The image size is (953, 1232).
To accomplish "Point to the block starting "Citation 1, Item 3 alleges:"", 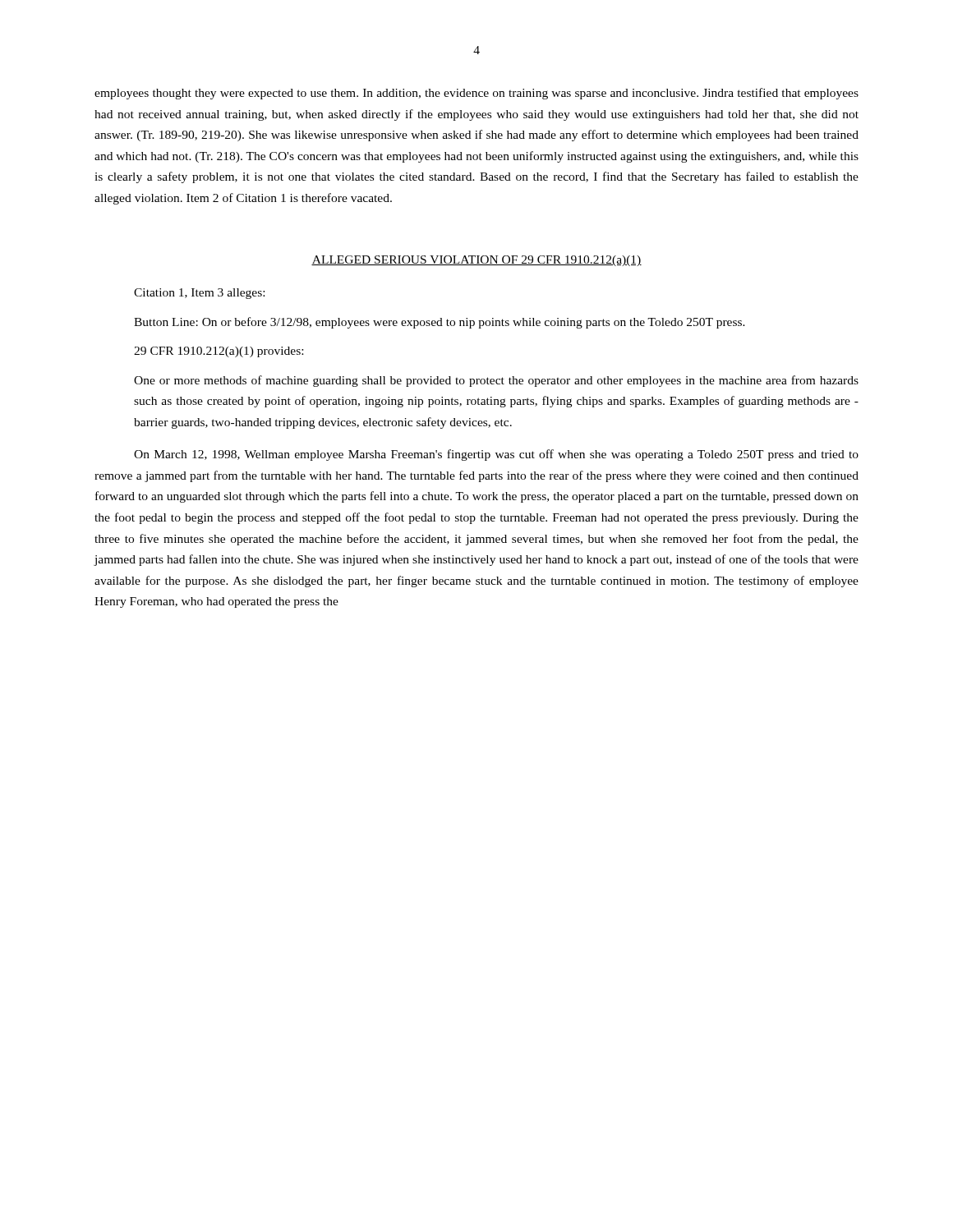I will pos(199,294).
